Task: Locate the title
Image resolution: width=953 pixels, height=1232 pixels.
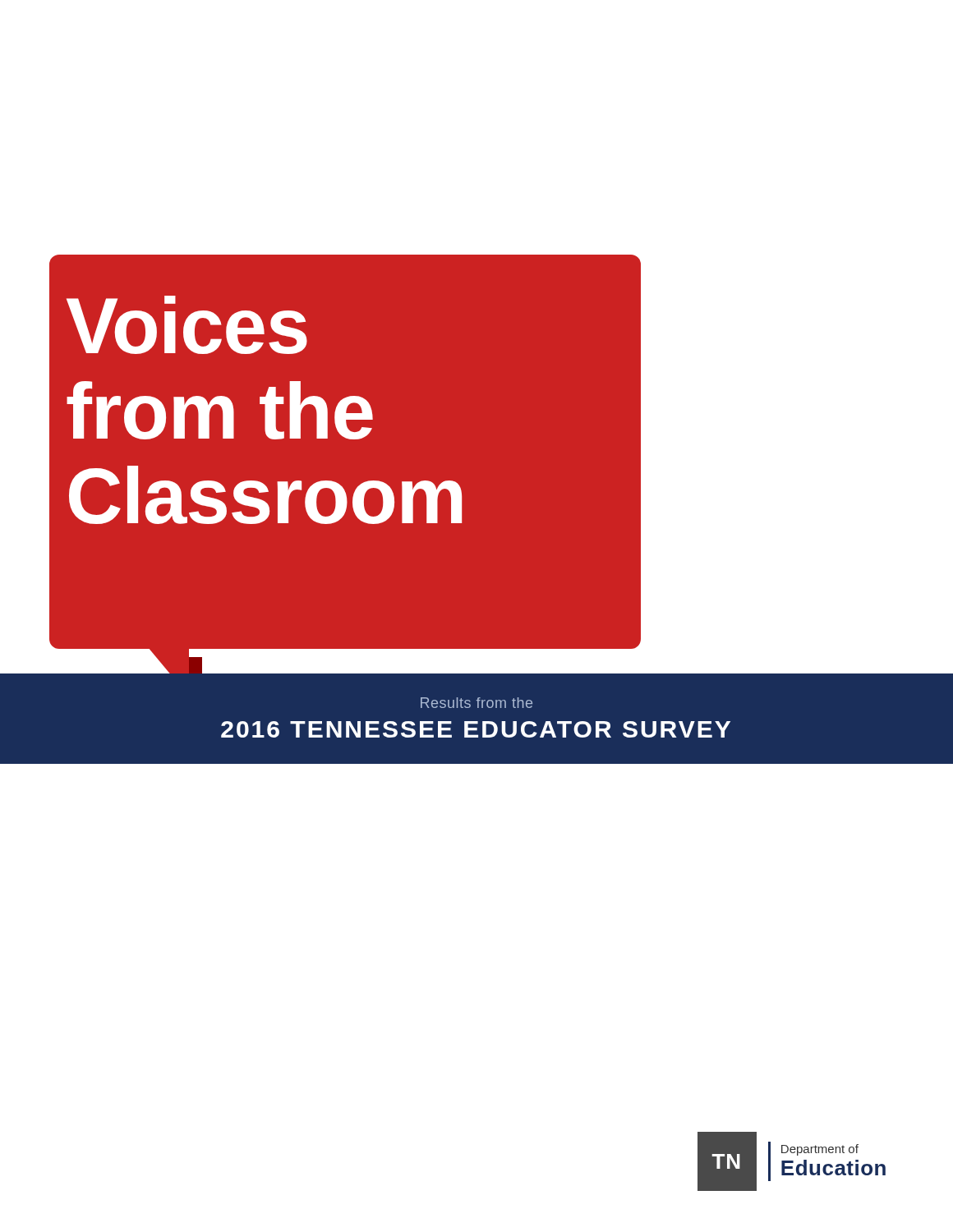Action: point(266,411)
